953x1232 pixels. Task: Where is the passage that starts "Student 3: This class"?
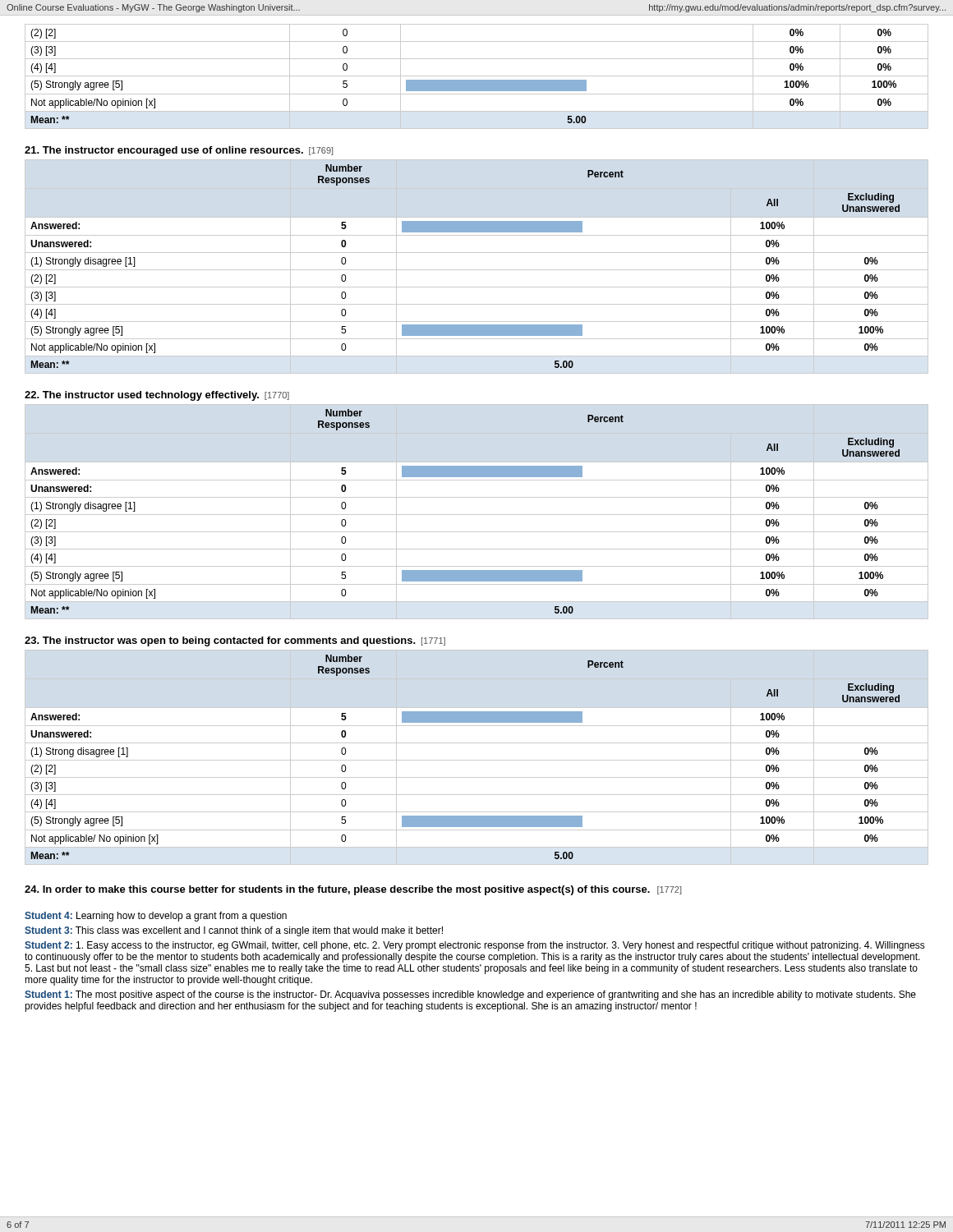point(234,930)
